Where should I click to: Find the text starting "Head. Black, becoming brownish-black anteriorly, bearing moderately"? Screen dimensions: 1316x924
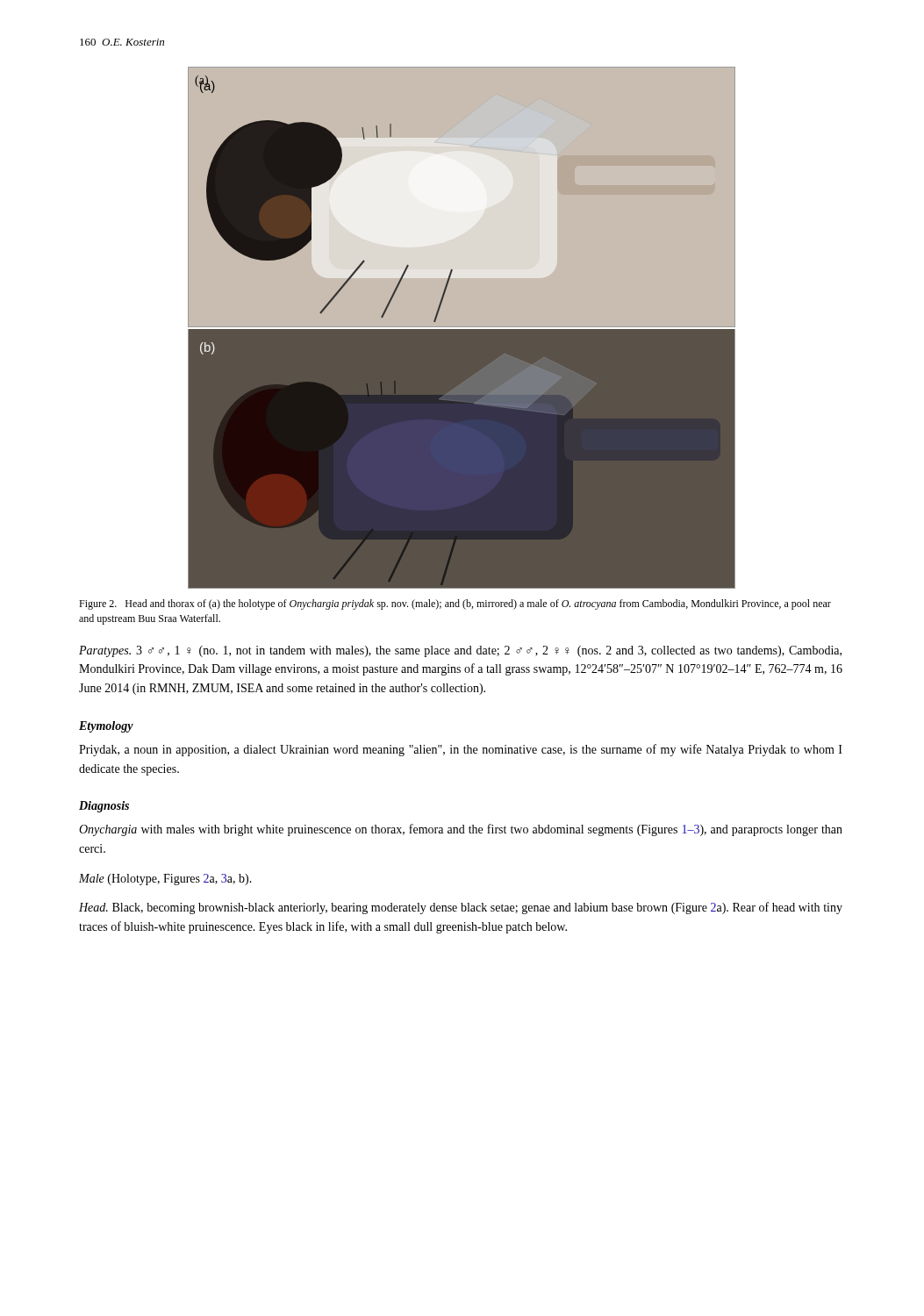(x=461, y=917)
